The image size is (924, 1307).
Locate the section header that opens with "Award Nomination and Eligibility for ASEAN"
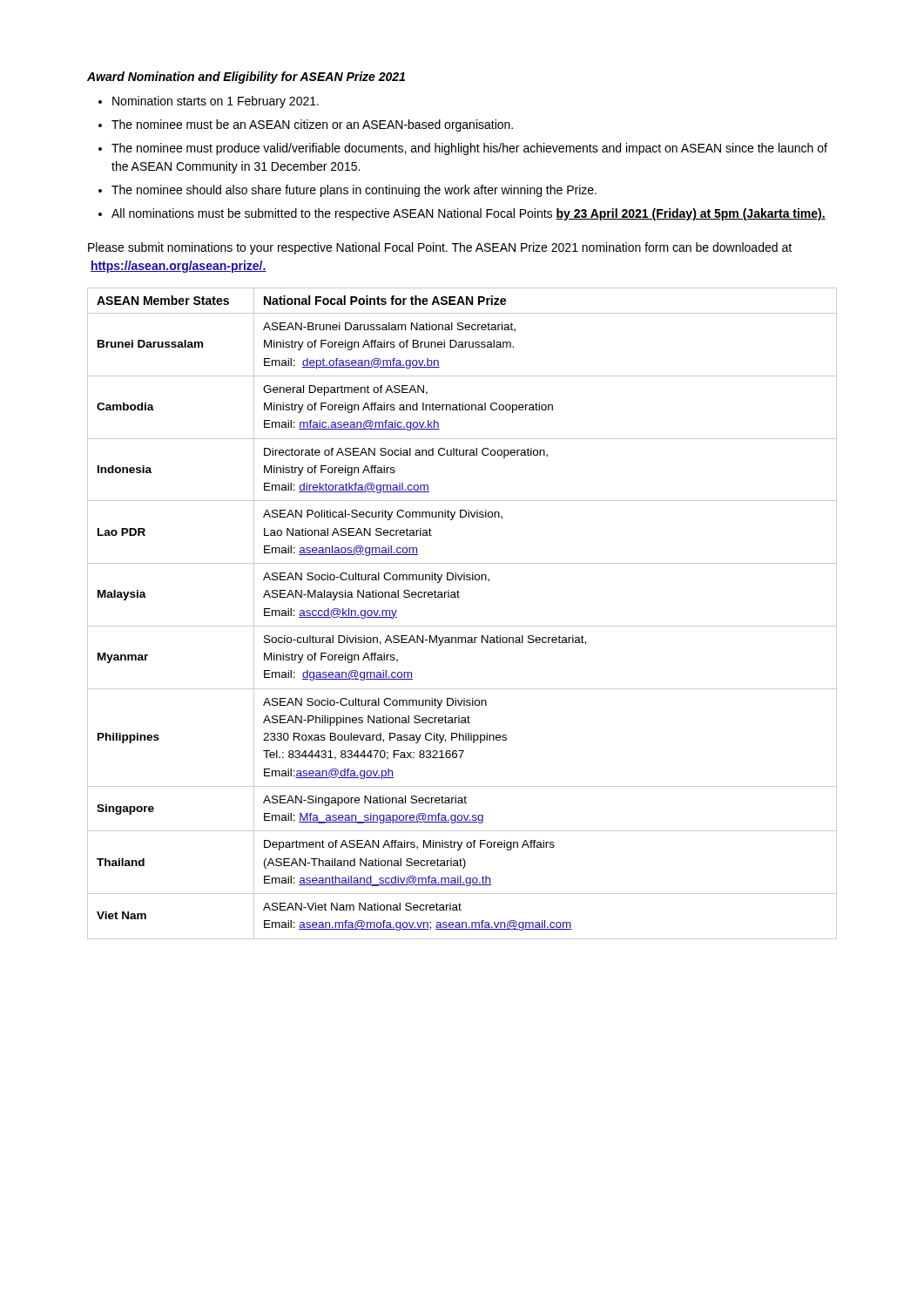tap(246, 77)
